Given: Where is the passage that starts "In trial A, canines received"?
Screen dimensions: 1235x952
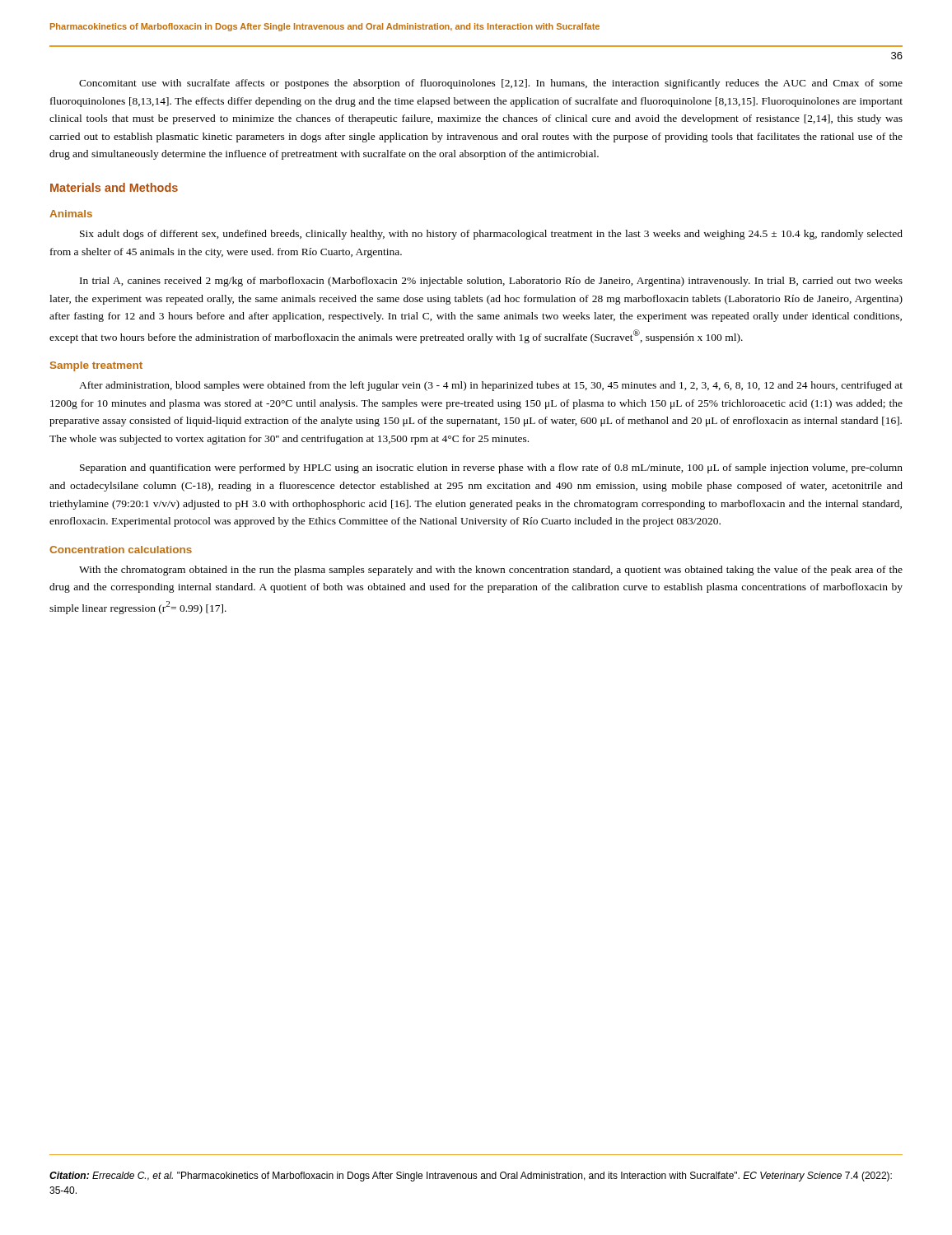Looking at the screenshot, I should tap(476, 309).
